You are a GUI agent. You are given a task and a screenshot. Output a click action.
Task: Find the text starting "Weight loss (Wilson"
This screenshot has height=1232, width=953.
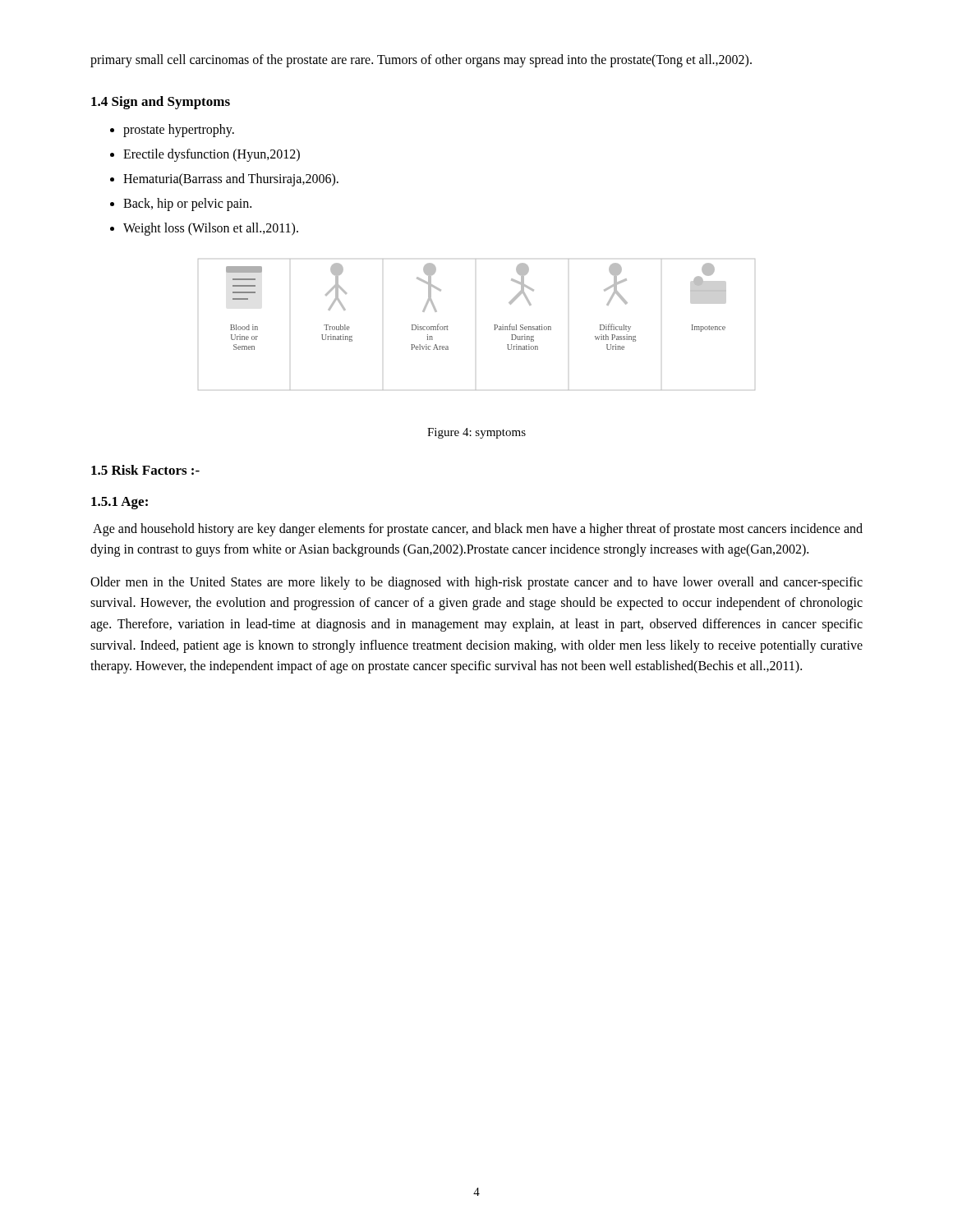[211, 228]
